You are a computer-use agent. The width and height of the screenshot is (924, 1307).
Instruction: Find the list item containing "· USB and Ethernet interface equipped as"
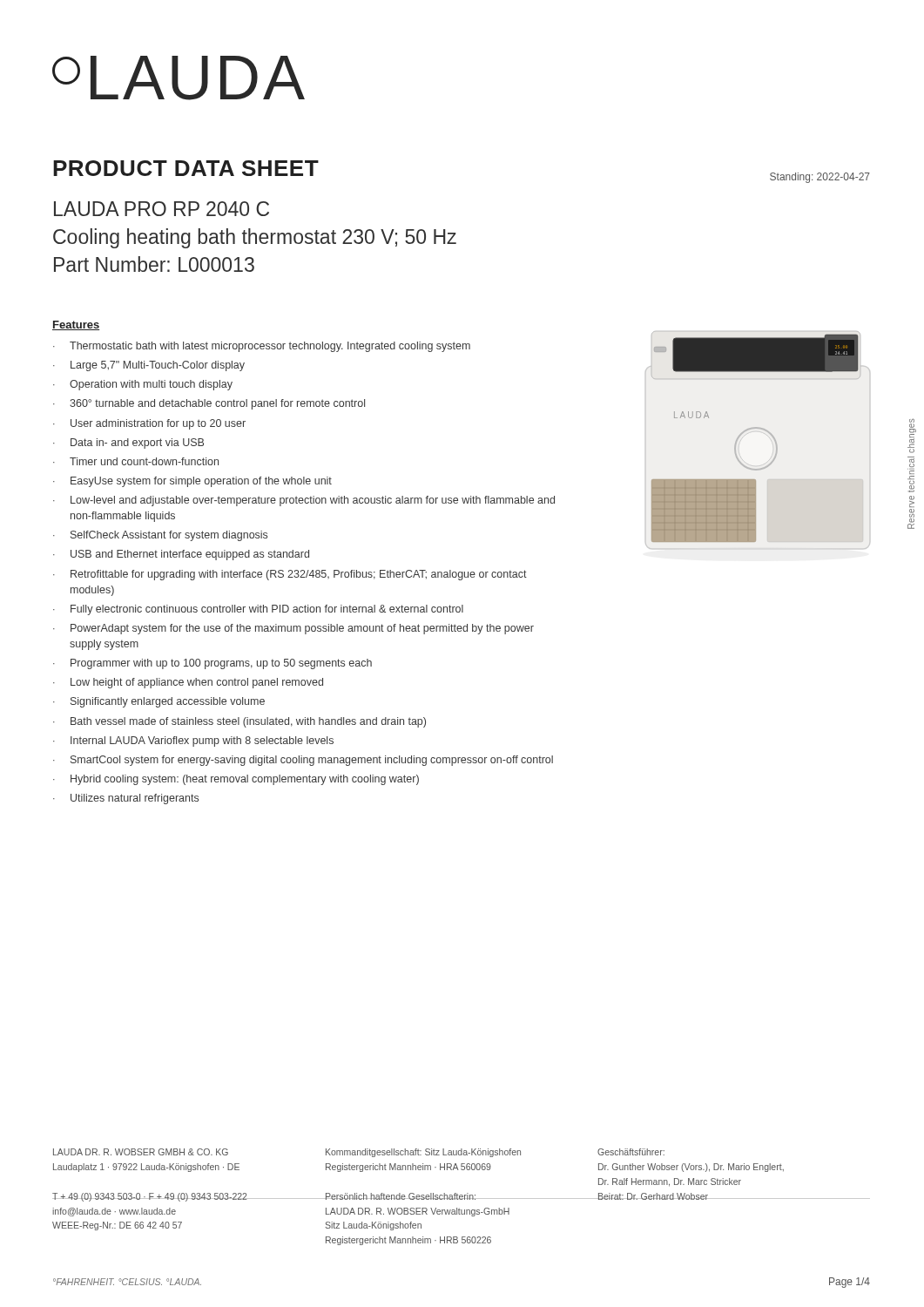[x=181, y=554]
